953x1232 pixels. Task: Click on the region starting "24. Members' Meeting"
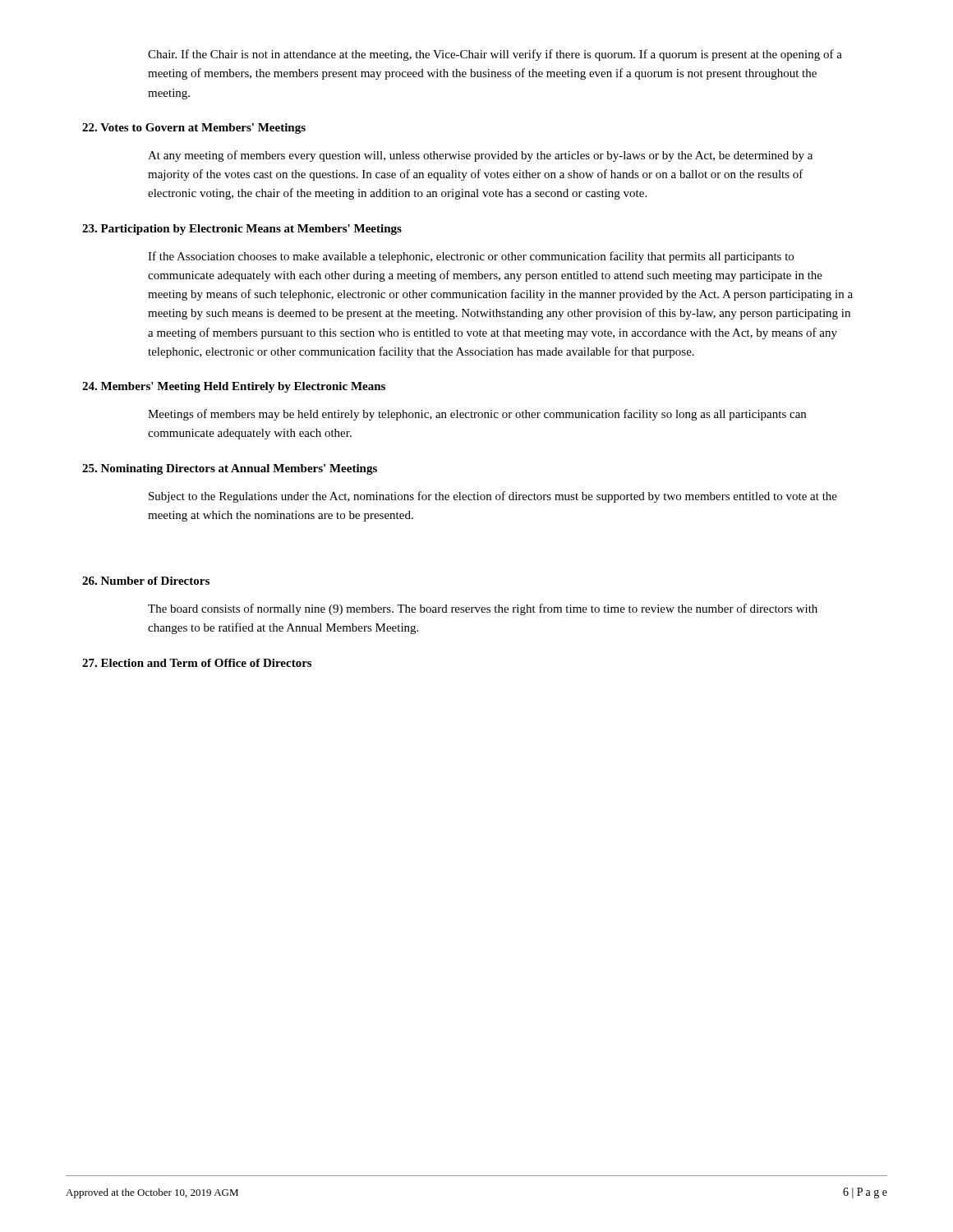(234, 386)
